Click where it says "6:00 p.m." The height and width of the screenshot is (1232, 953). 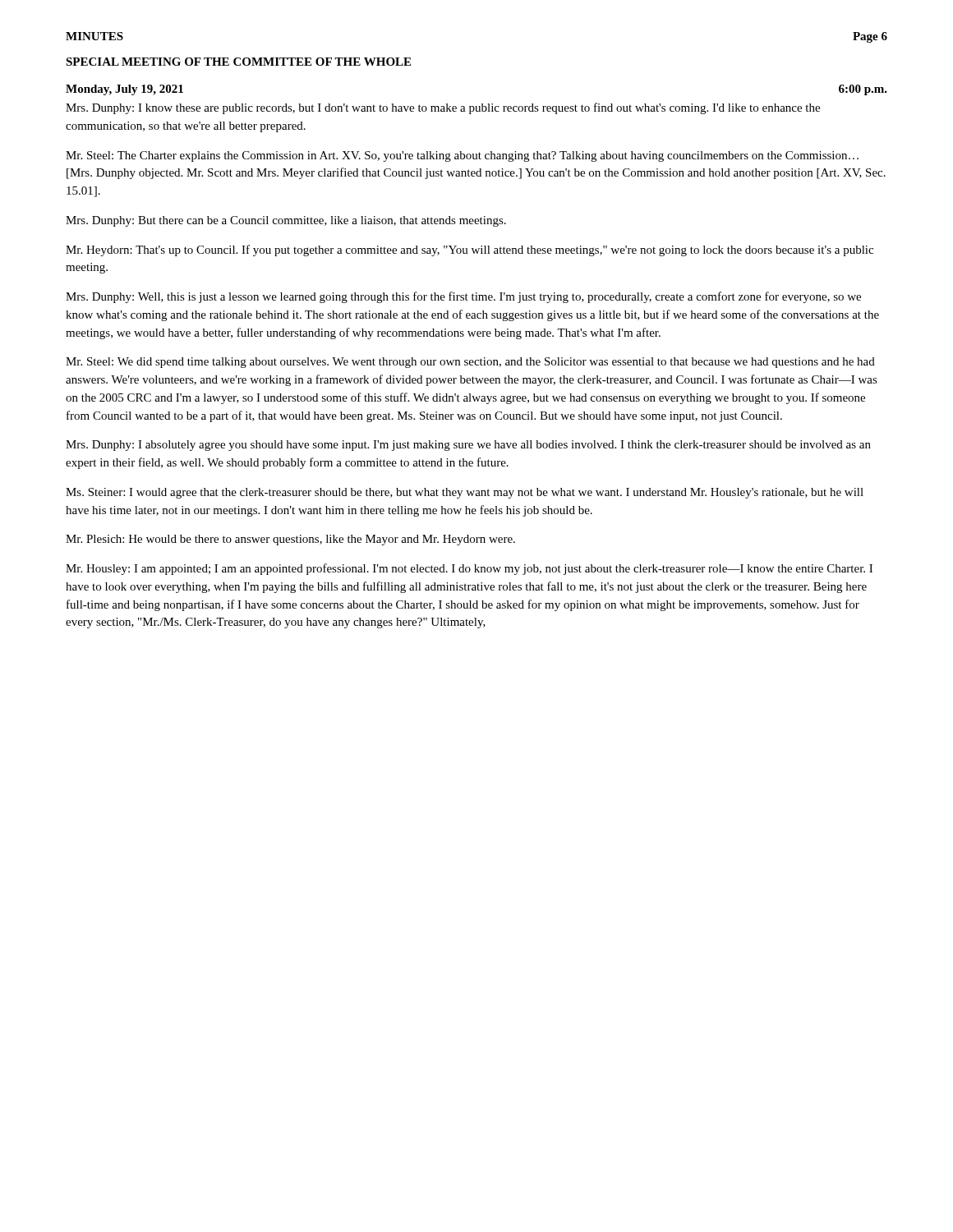[863, 89]
